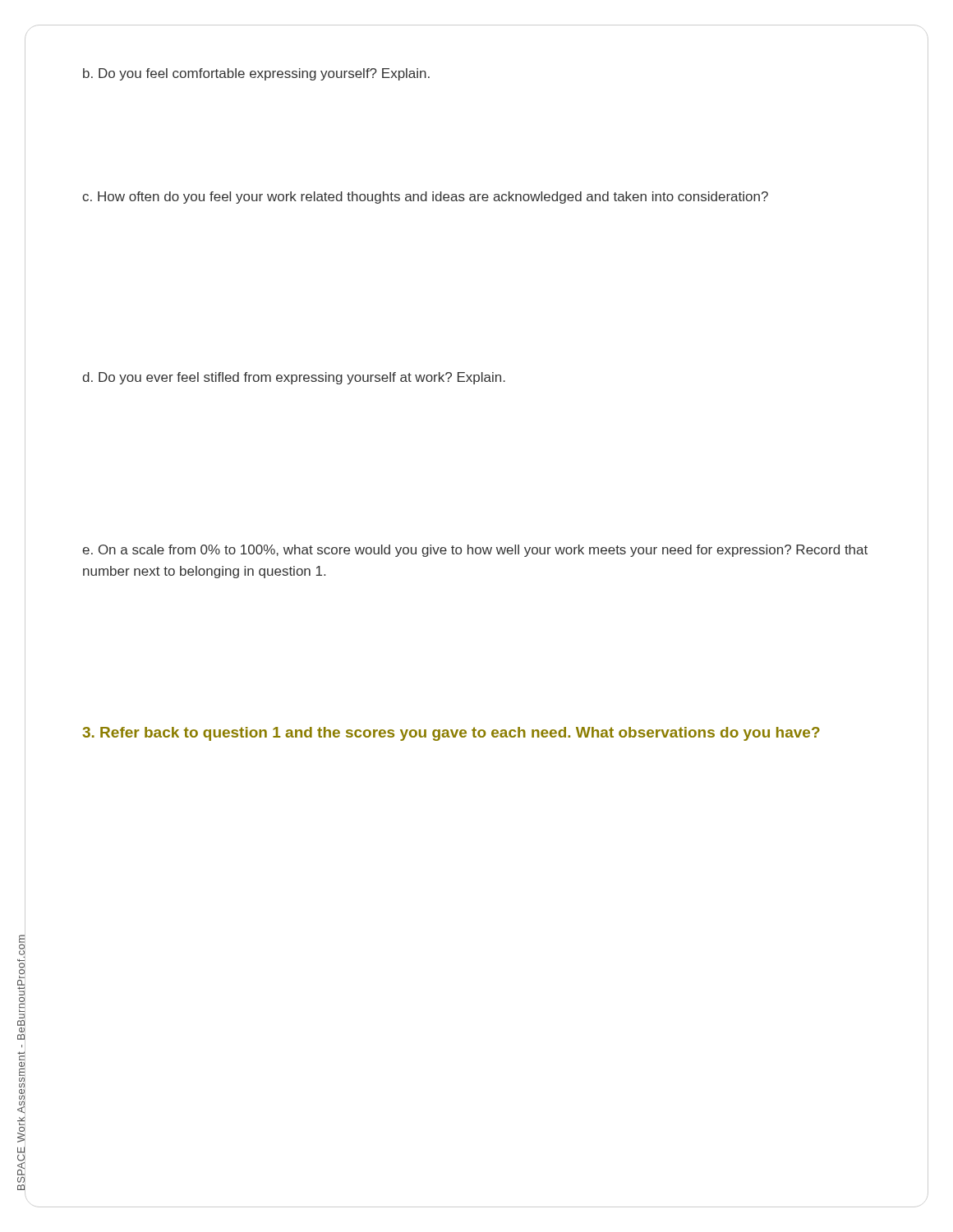This screenshot has width=953, height=1232.
Task: Select the element starting "d. Do you ever"
Action: [x=485, y=378]
